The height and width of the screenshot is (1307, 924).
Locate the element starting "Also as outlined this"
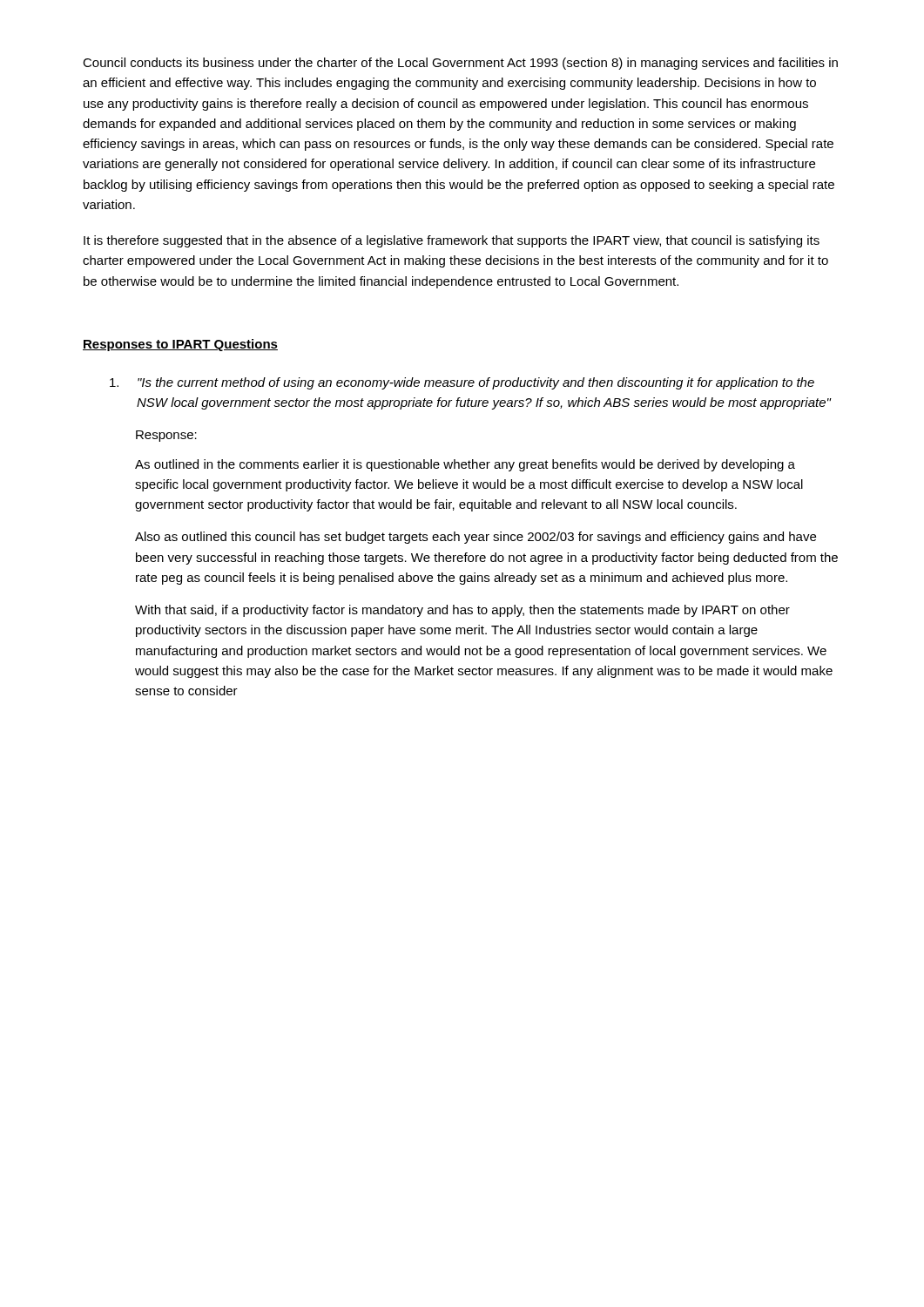pos(487,557)
